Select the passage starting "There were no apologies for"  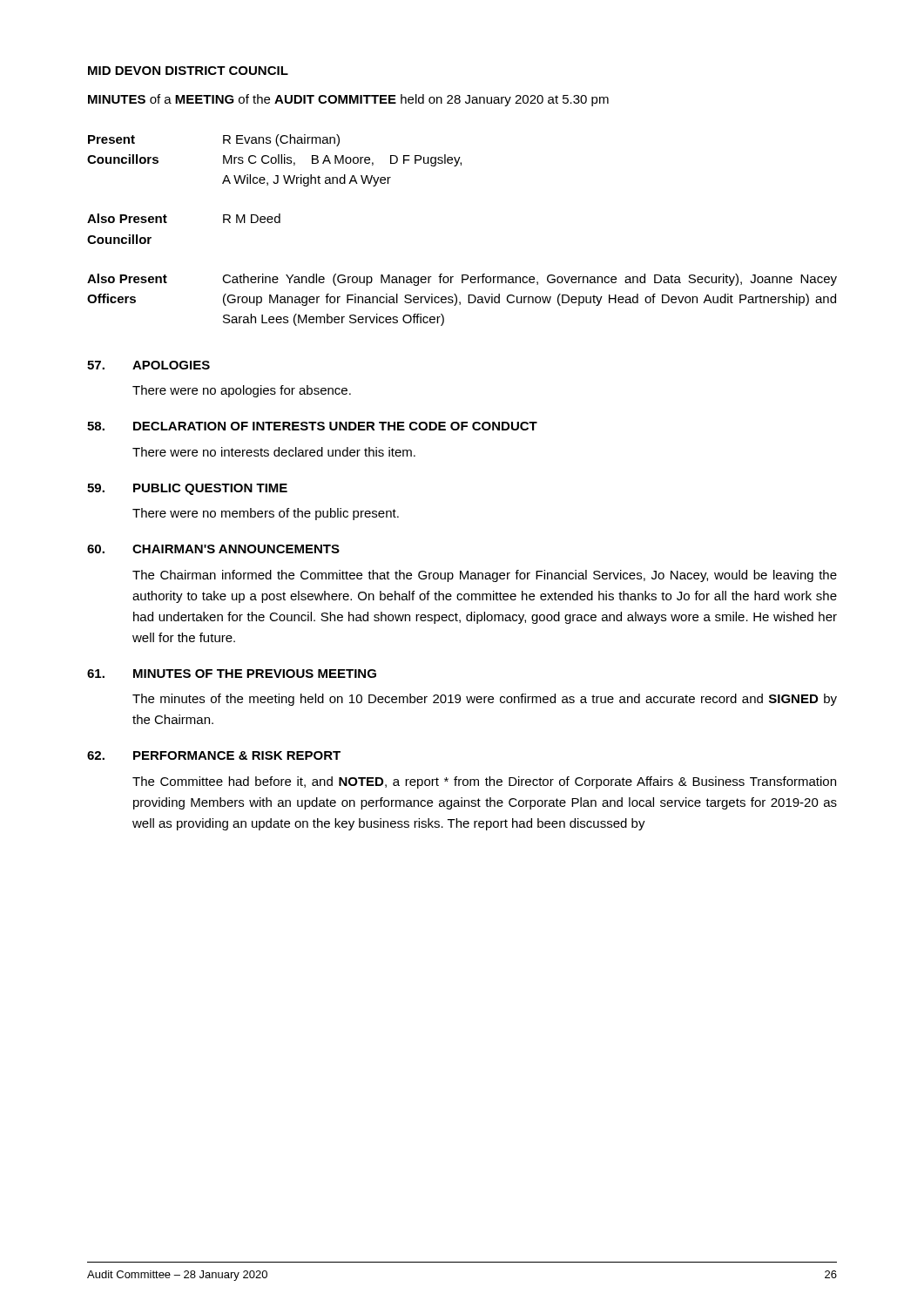pyautogui.click(x=242, y=390)
